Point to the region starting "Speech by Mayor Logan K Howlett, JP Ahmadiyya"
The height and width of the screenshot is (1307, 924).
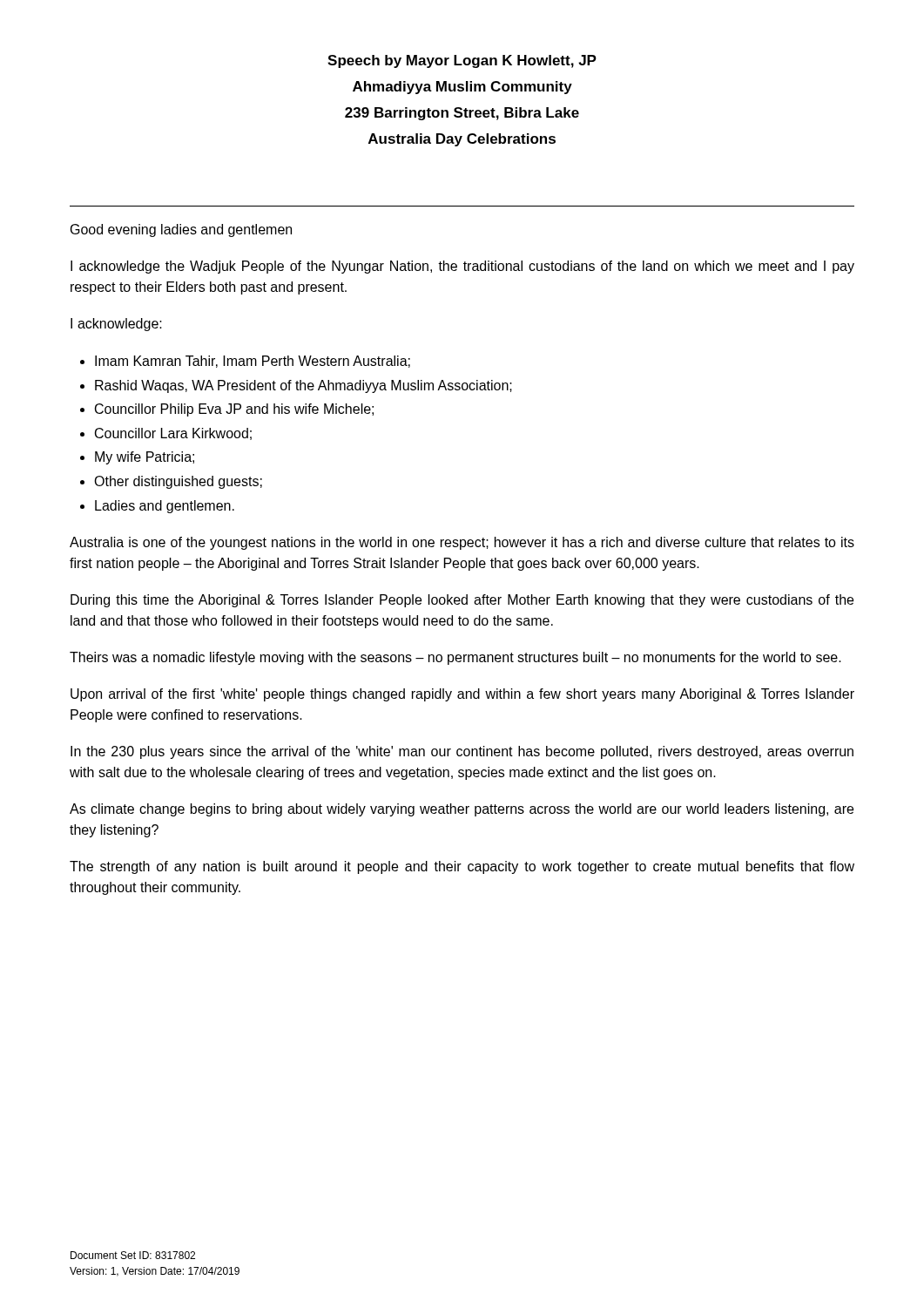pos(462,100)
